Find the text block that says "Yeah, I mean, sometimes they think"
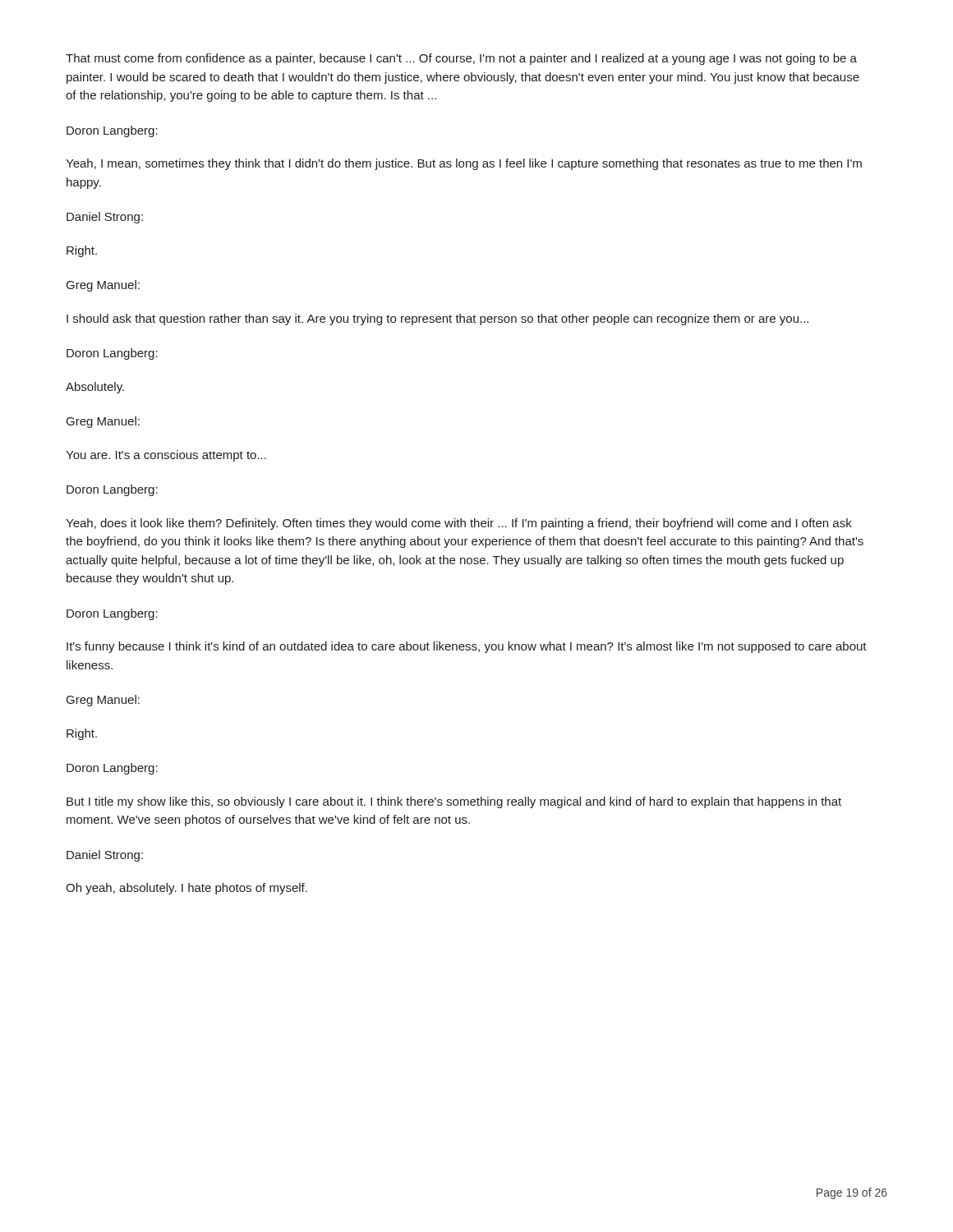953x1232 pixels. click(464, 172)
